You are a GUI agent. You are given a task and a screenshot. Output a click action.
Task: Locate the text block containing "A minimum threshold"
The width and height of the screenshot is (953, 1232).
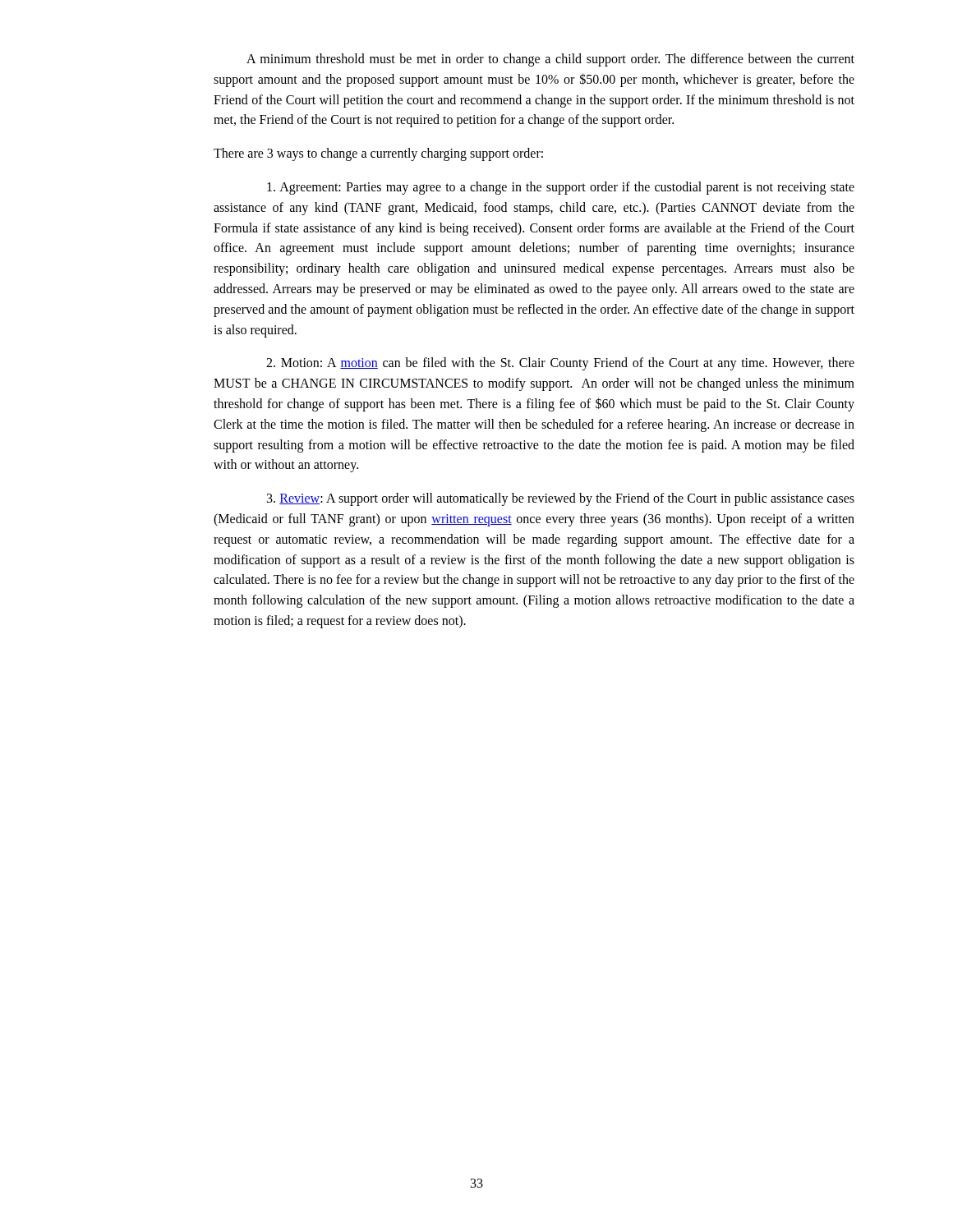point(534,89)
